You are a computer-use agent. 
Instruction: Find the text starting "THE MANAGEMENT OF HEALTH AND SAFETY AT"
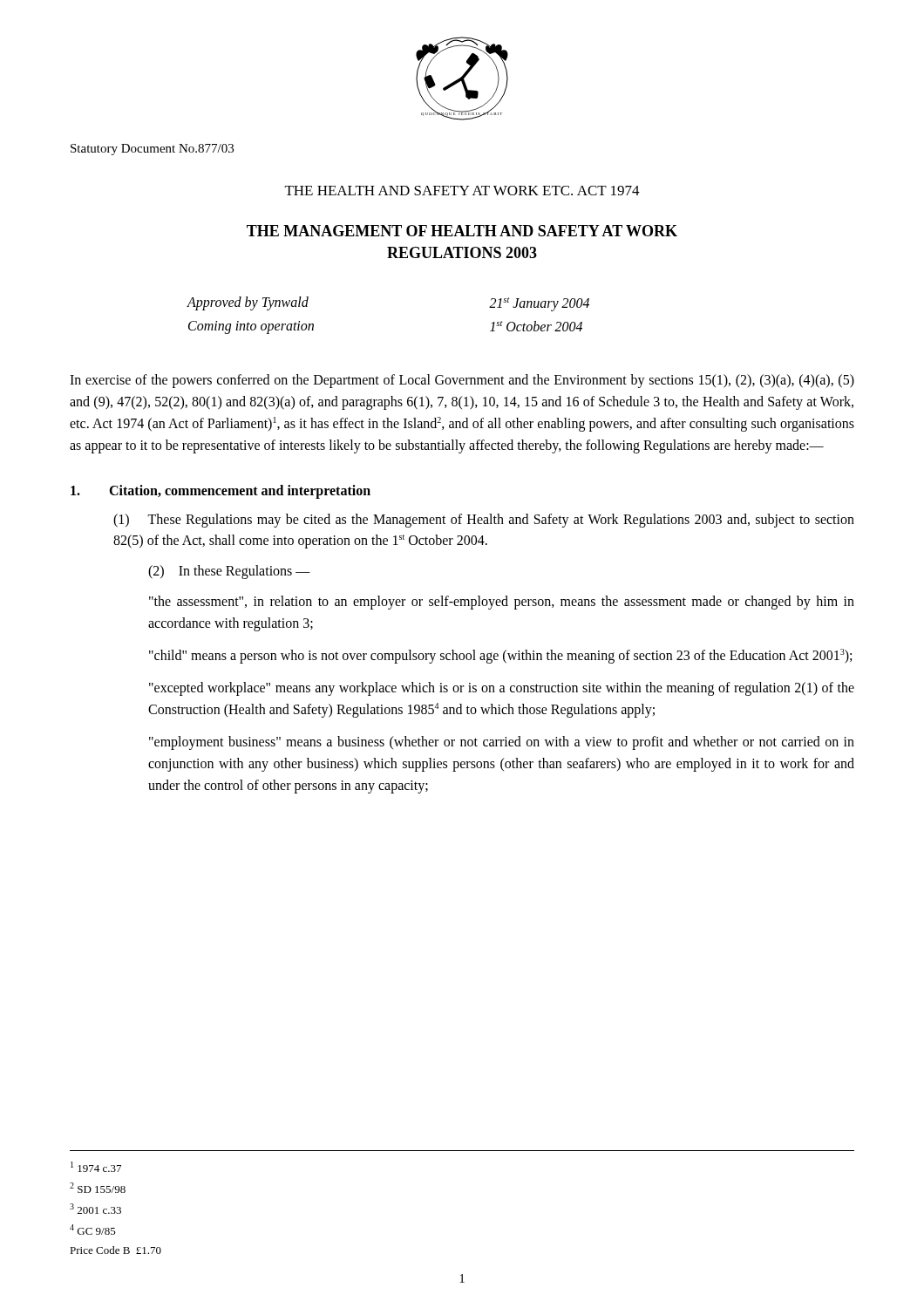tap(462, 242)
